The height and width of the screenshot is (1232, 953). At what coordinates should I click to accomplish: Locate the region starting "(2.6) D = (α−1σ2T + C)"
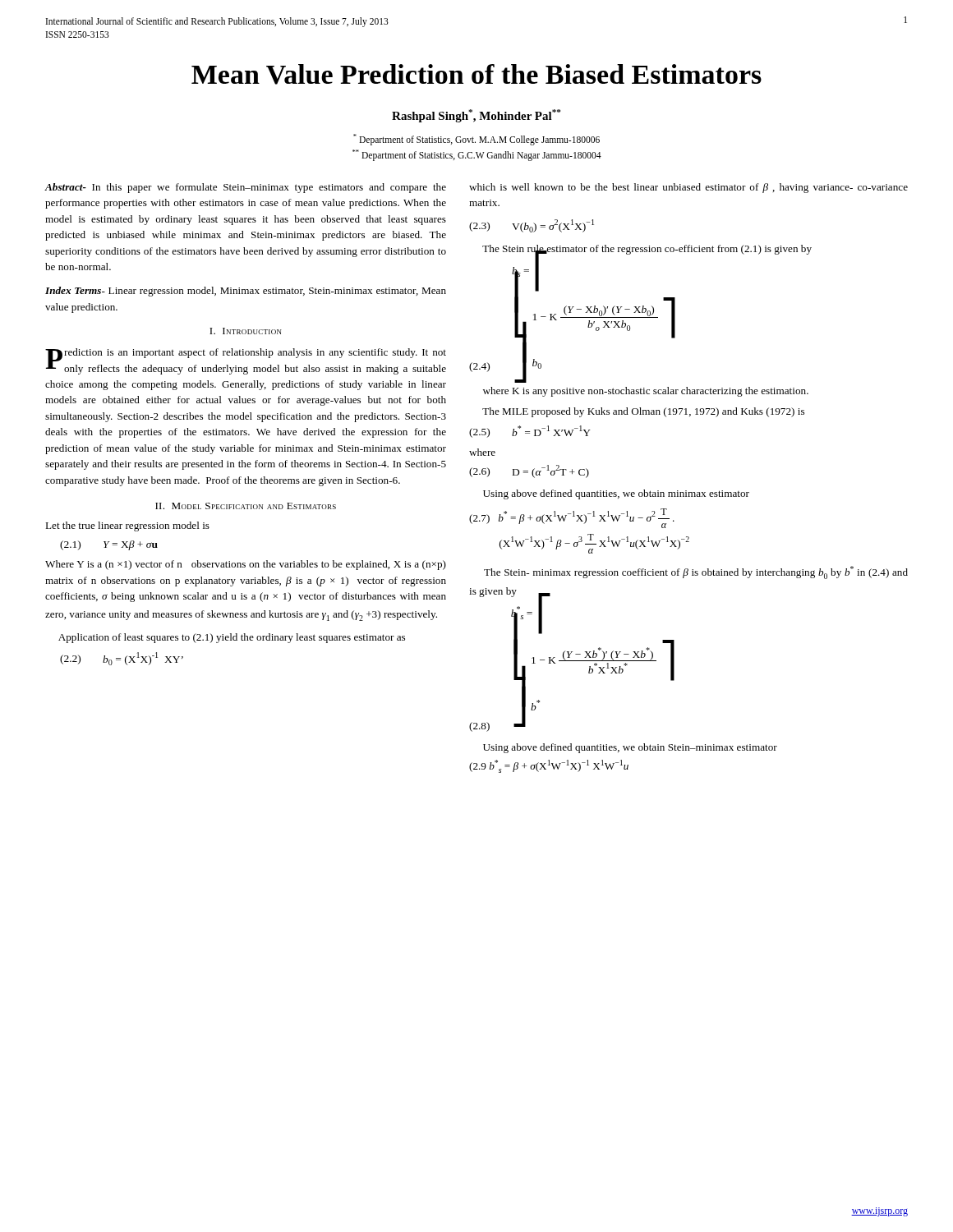click(x=529, y=471)
